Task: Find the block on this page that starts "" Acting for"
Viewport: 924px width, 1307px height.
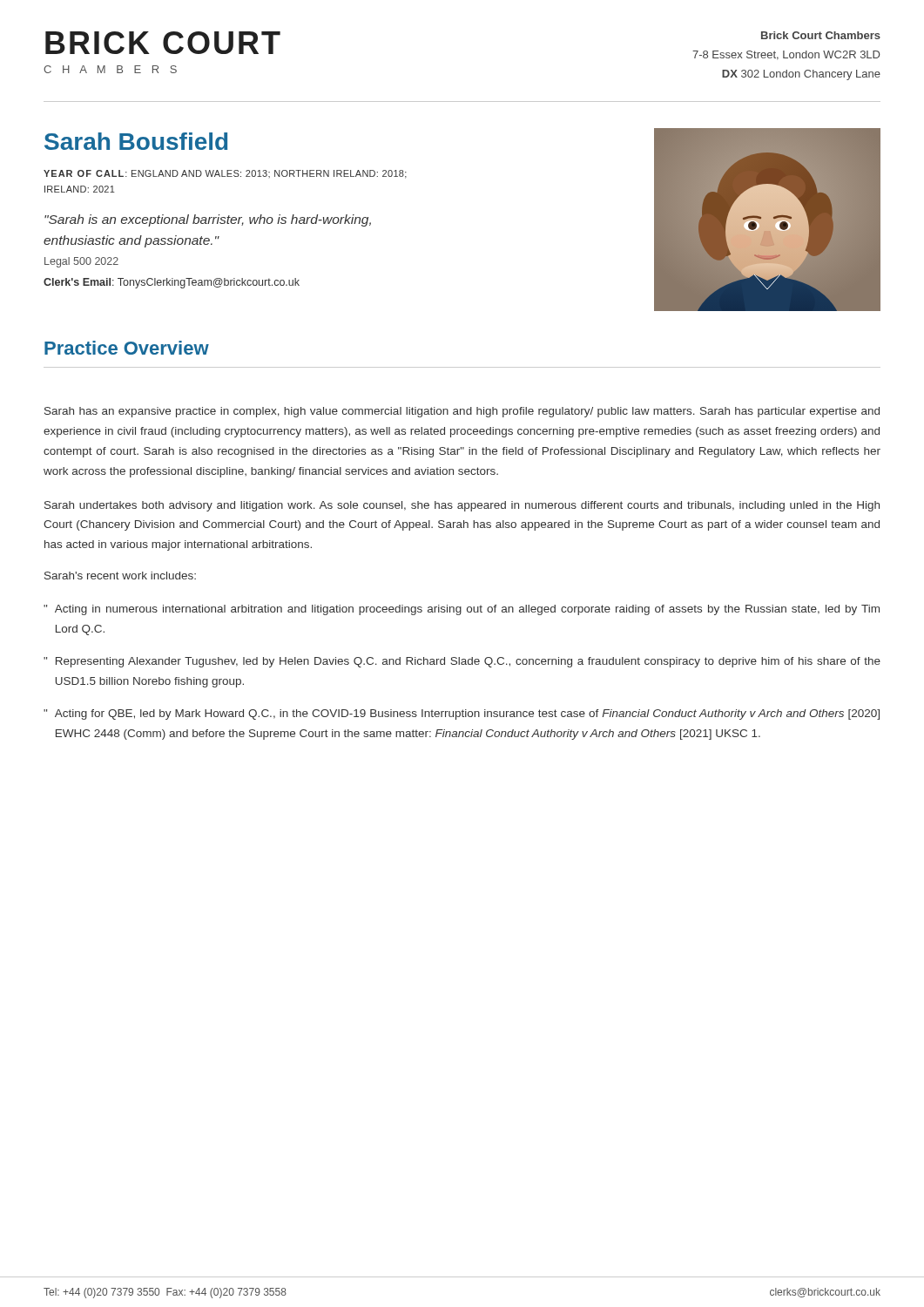Action: (462, 724)
